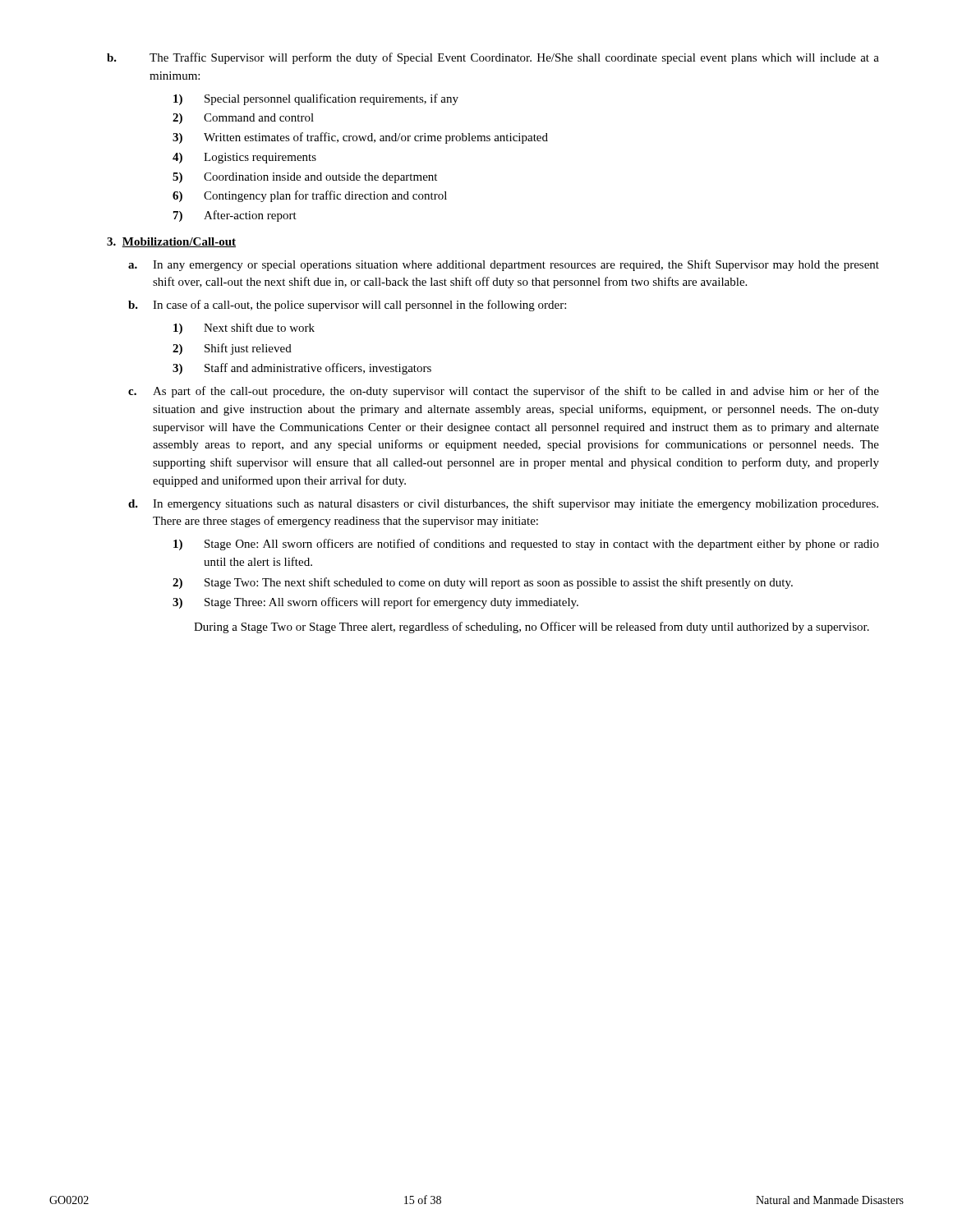953x1232 pixels.
Task: Point to the block beginning "6) Contingency plan for traffic"
Action: (310, 196)
